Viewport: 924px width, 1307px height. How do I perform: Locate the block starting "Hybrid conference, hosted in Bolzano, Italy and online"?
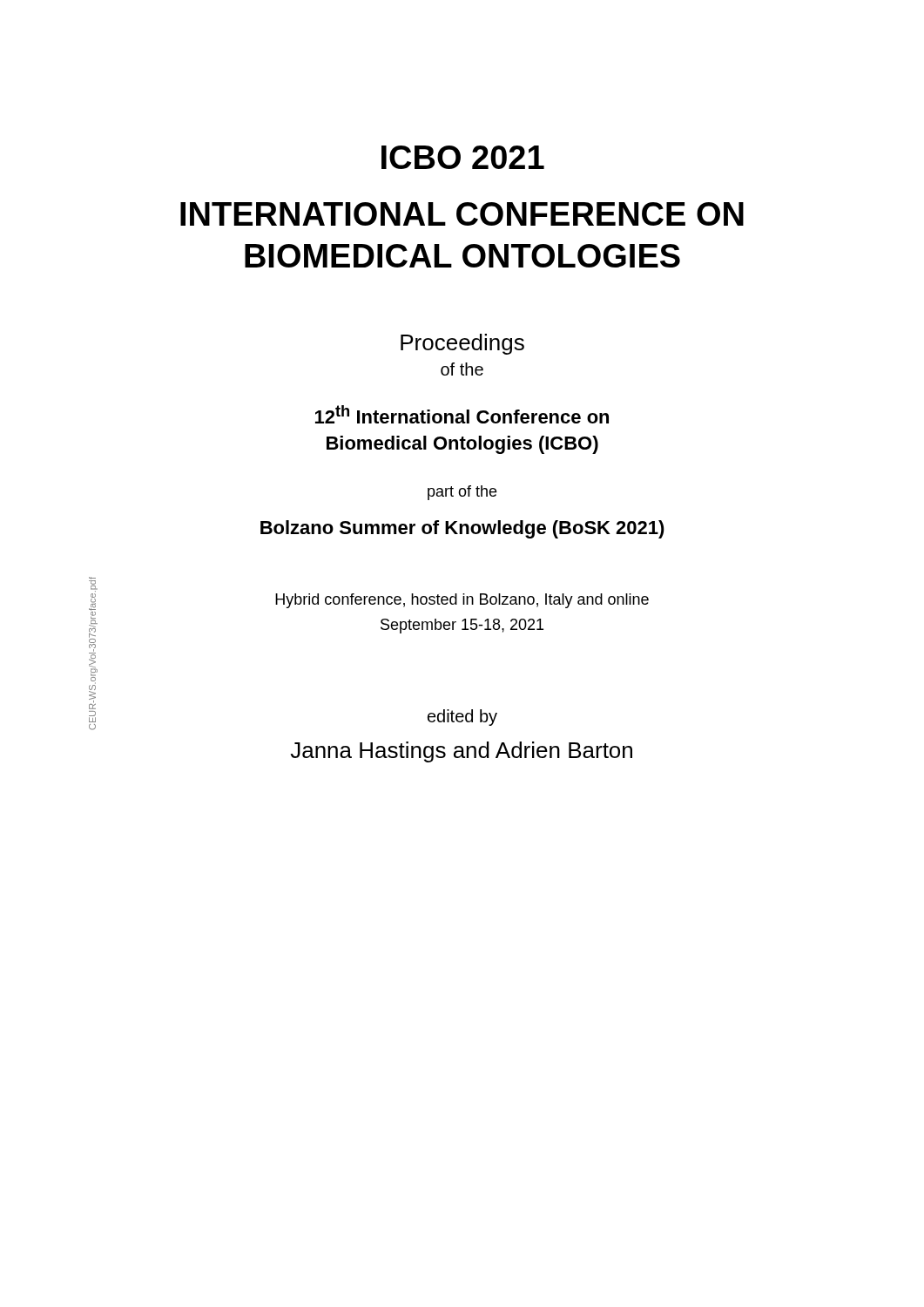pos(462,612)
